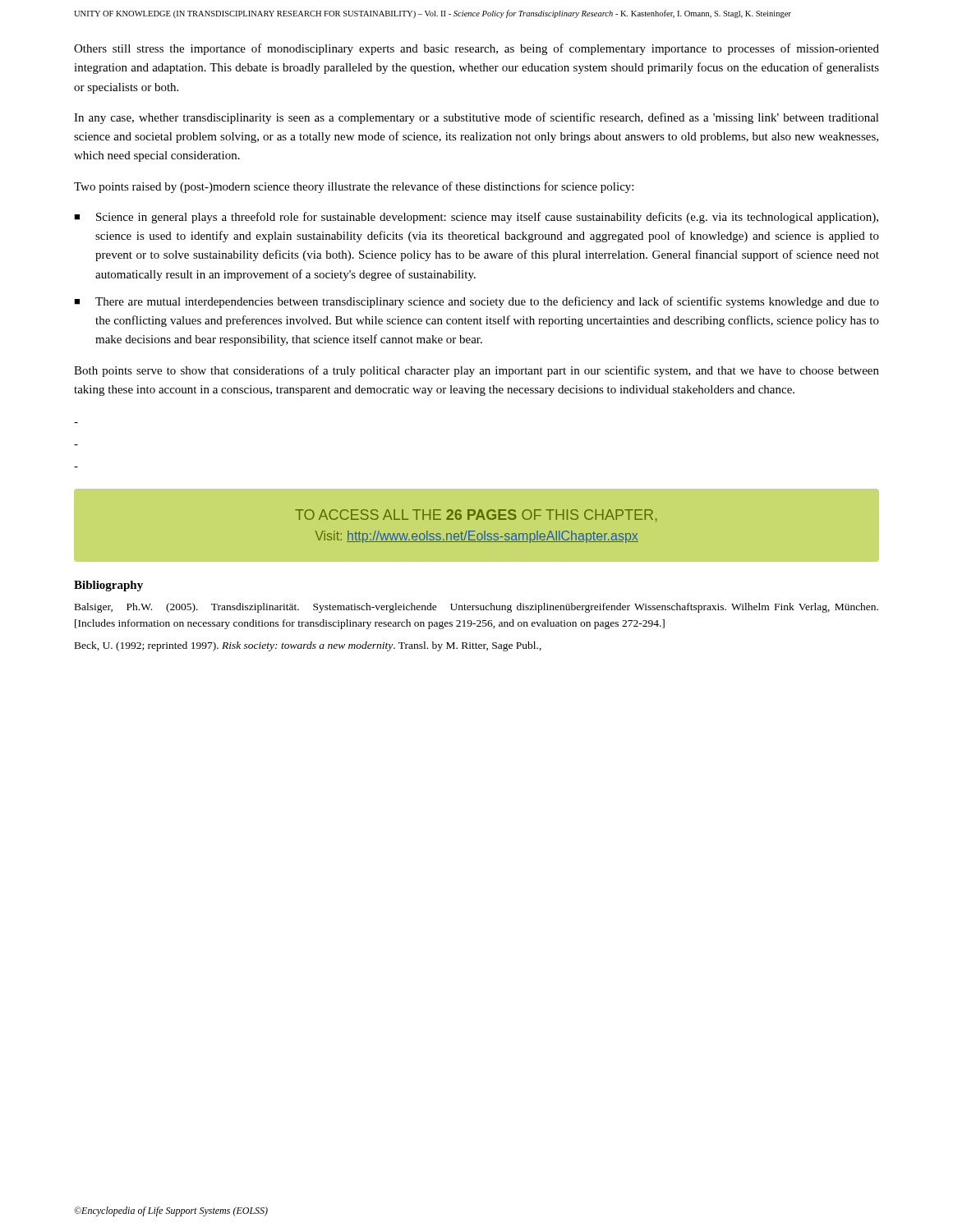Viewport: 953px width, 1232px height.
Task: Select a infographic
Action: pos(476,525)
